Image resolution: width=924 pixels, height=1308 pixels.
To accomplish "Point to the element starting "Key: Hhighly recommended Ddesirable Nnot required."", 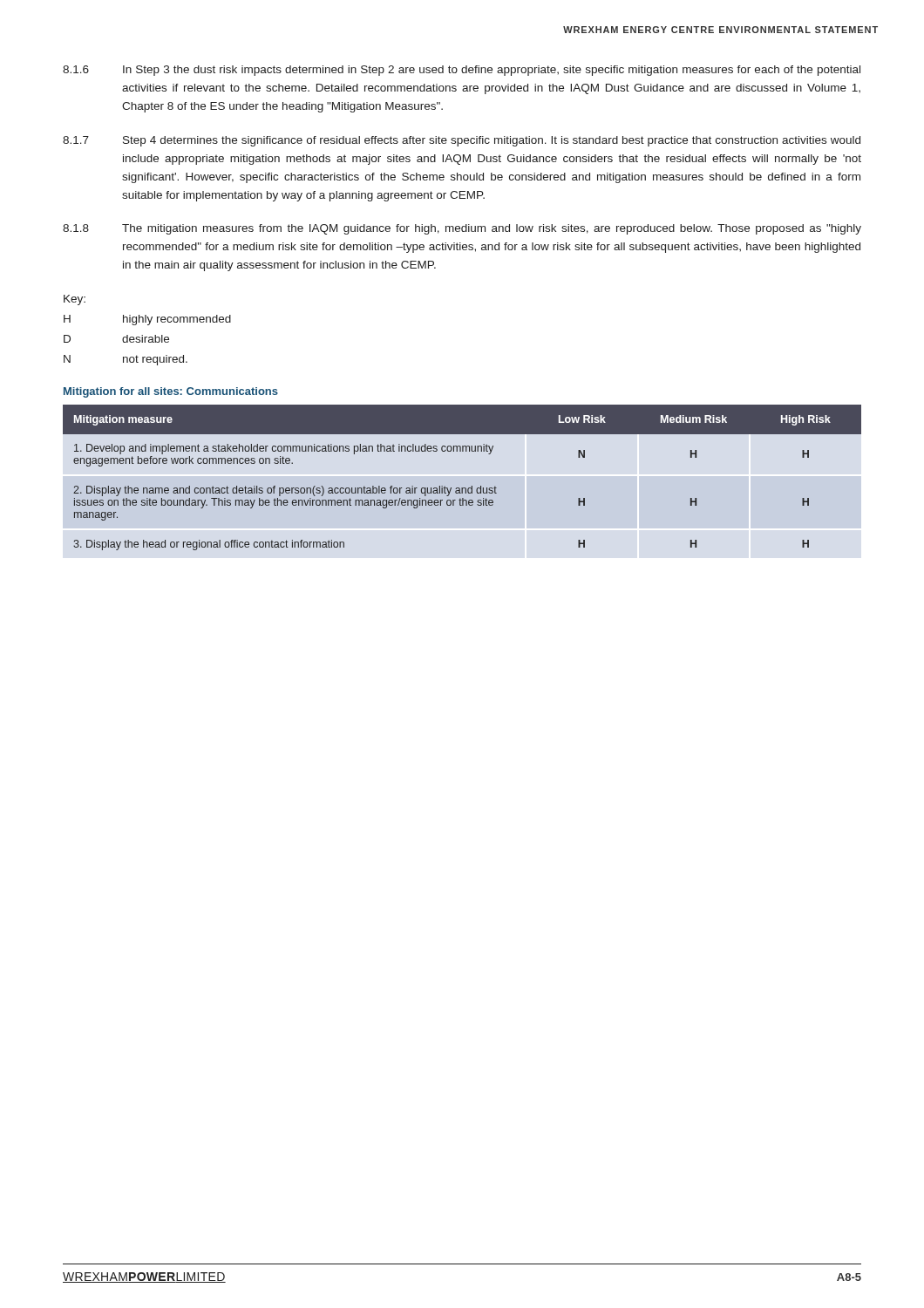I will click(x=75, y=300).
